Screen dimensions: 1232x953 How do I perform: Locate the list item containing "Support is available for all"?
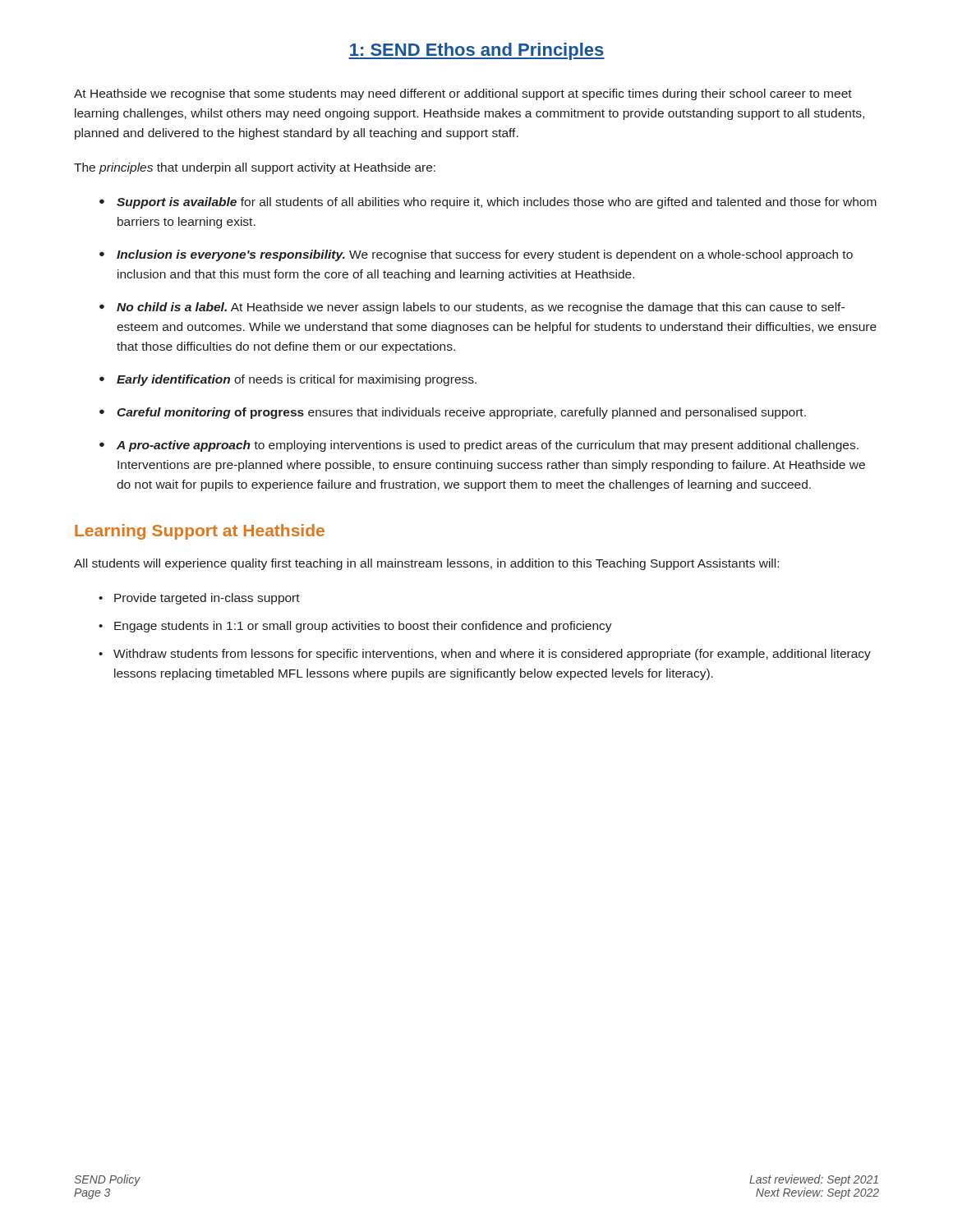pos(489,212)
